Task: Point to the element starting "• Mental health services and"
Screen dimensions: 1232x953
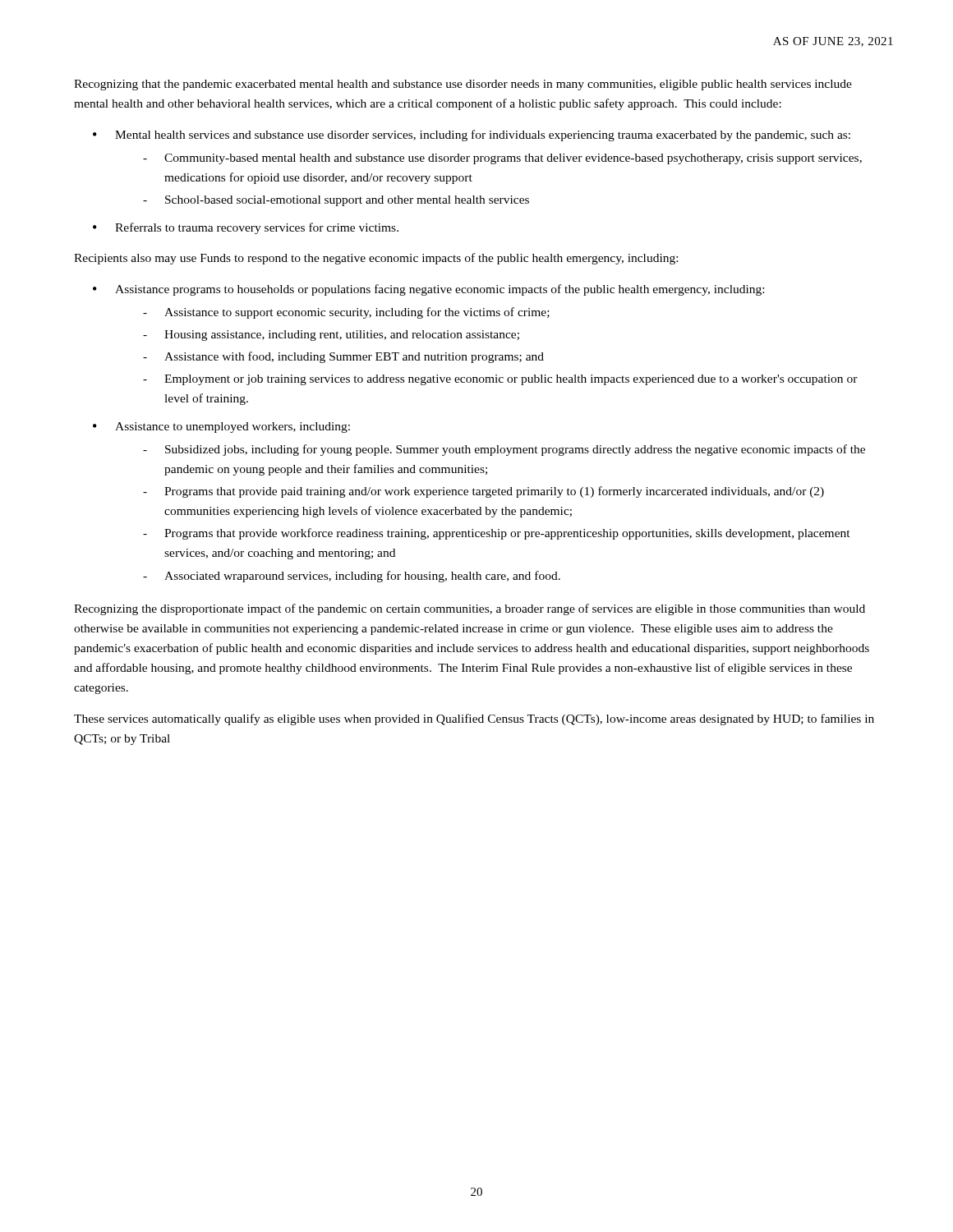Action: pos(486,169)
